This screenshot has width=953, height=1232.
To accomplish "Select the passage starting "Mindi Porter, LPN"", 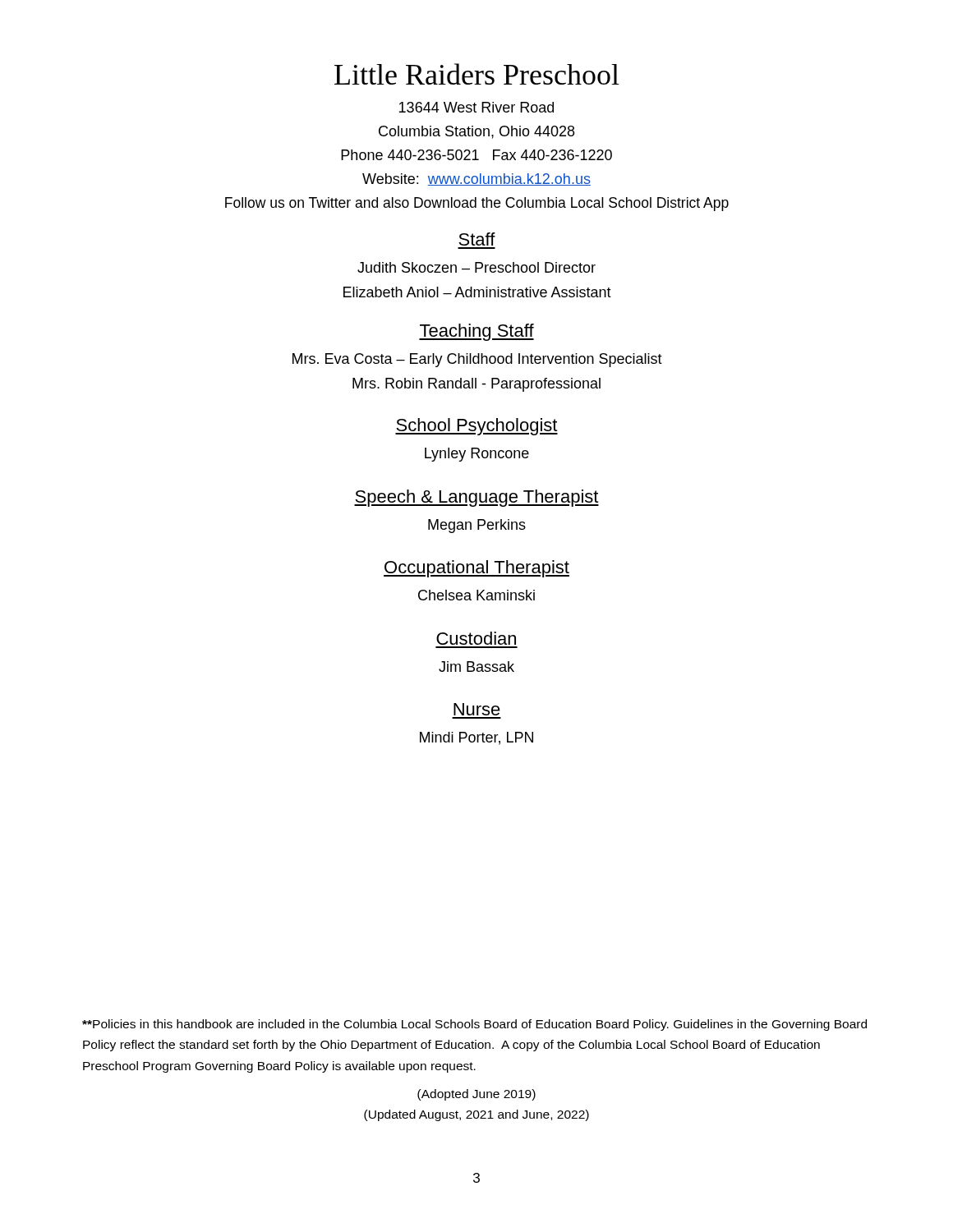I will [476, 738].
